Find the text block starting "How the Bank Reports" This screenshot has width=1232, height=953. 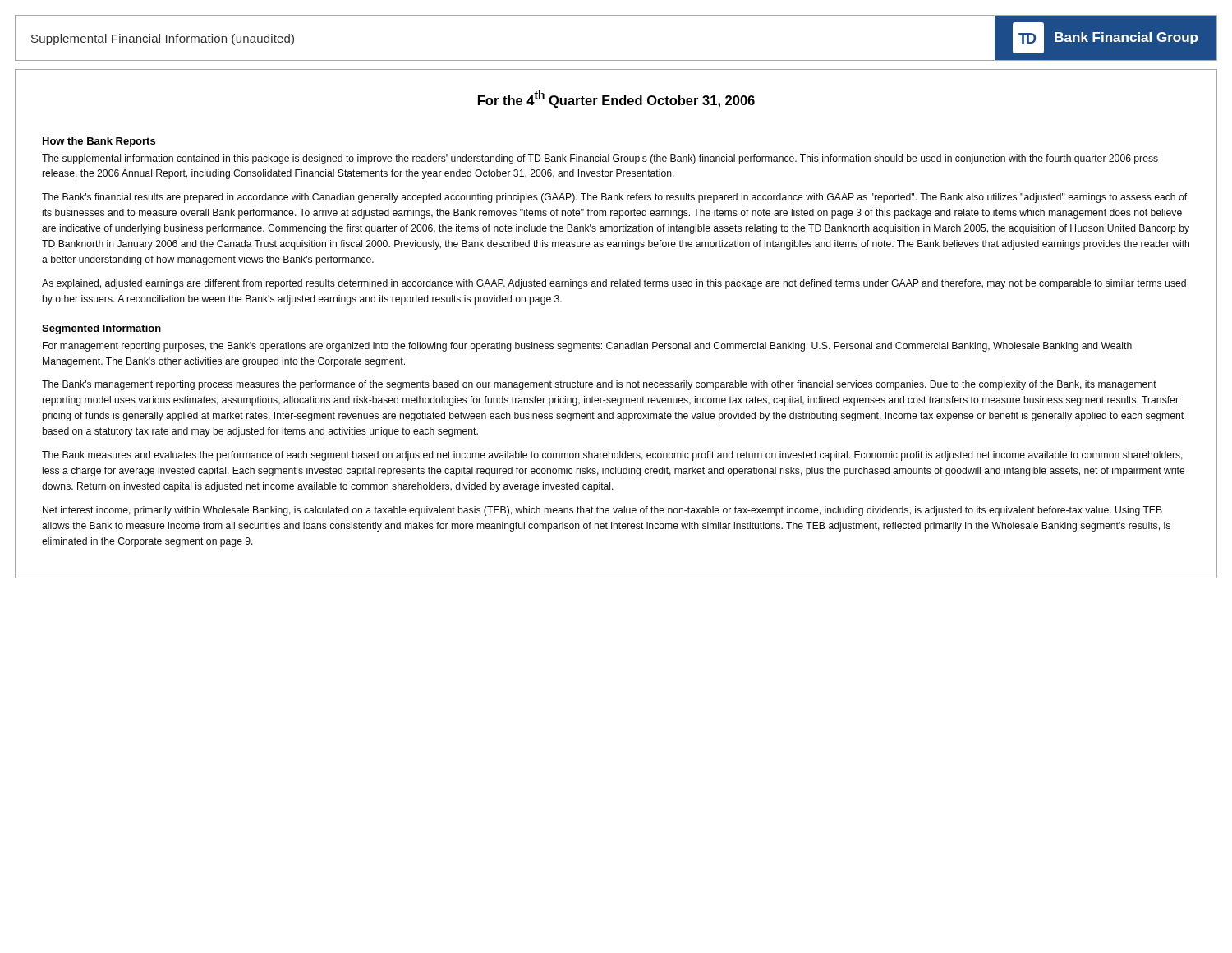click(x=99, y=140)
